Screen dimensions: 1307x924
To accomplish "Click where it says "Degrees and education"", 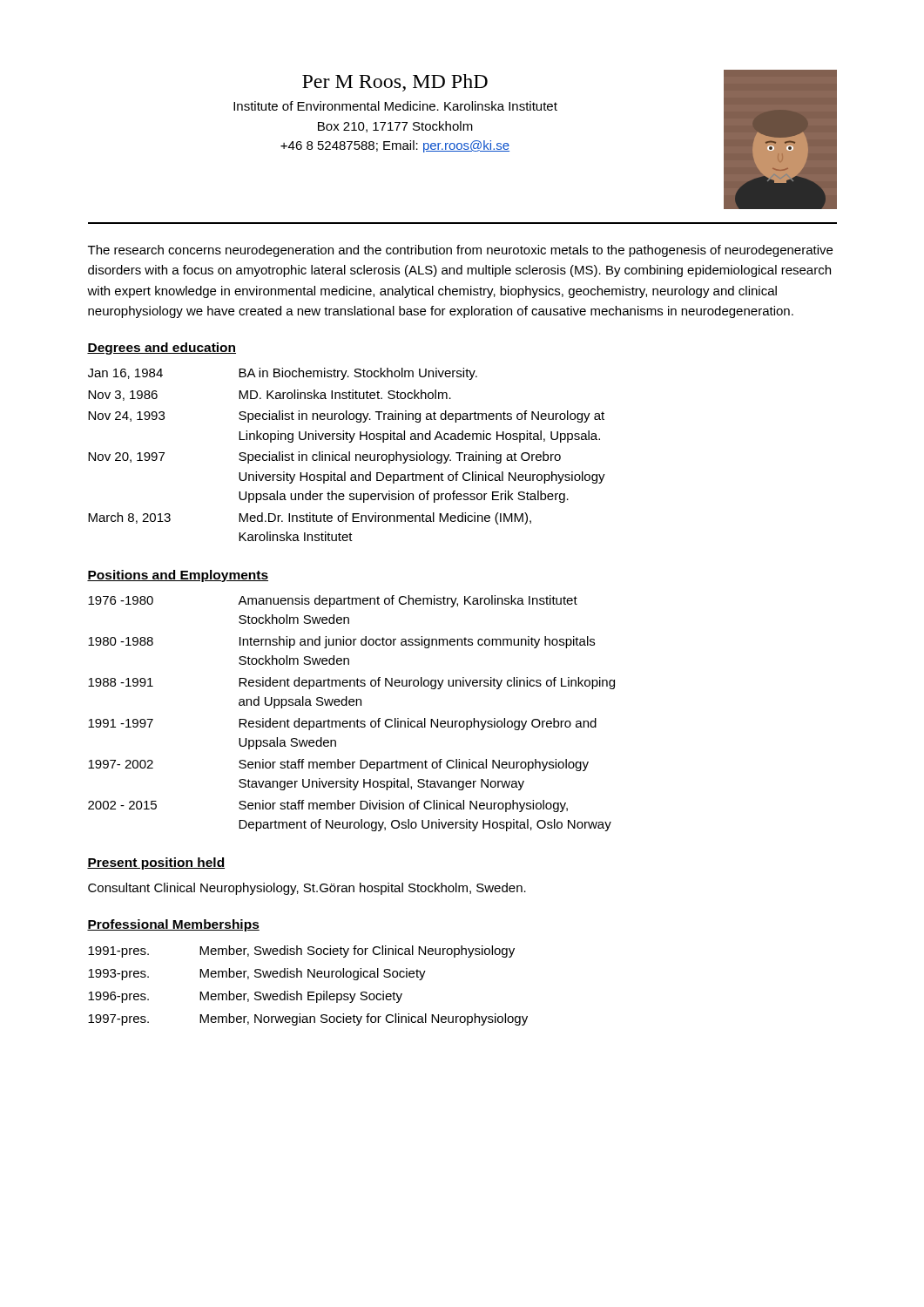I will point(162,347).
